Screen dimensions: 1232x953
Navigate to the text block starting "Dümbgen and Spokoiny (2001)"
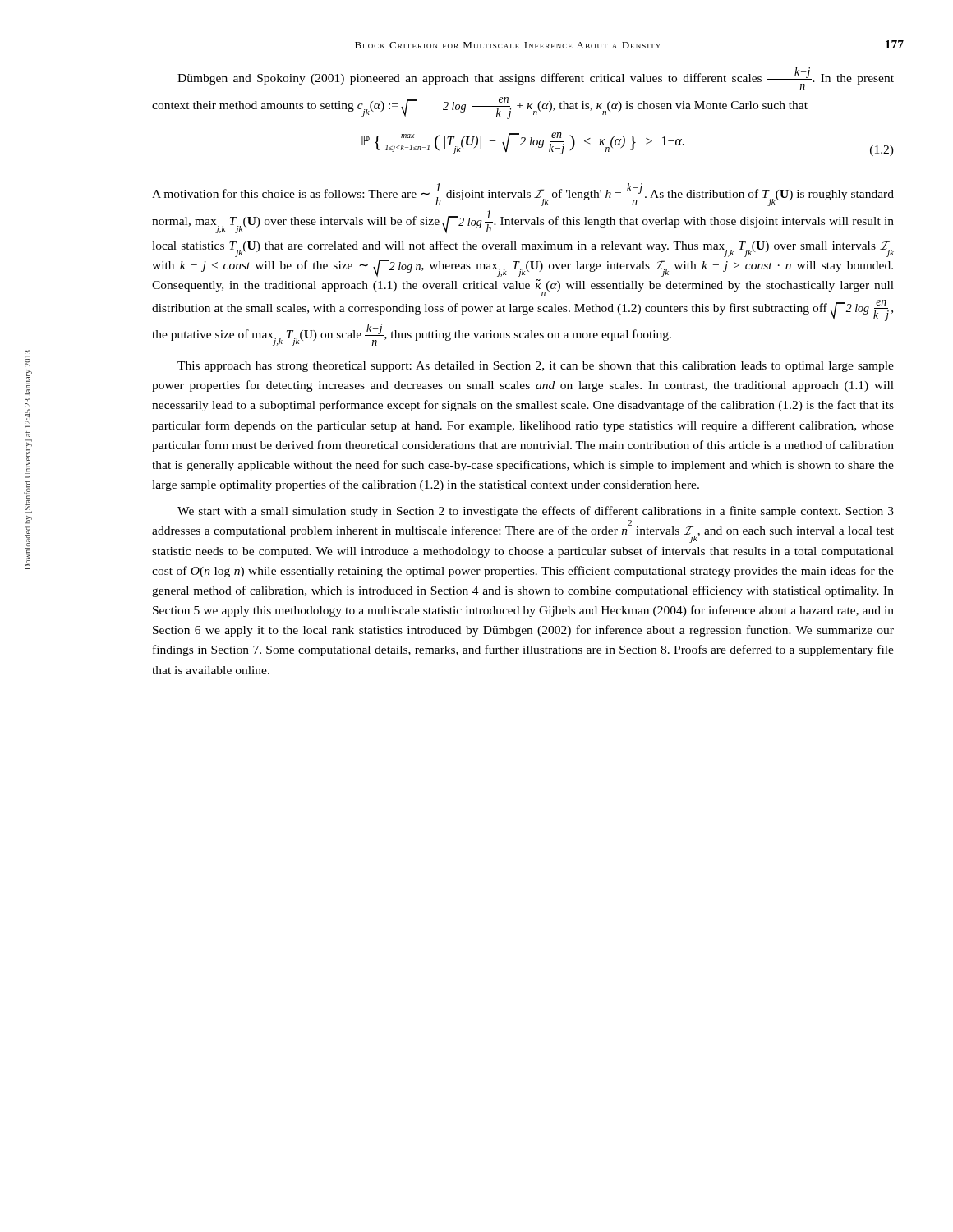click(523, 93)
